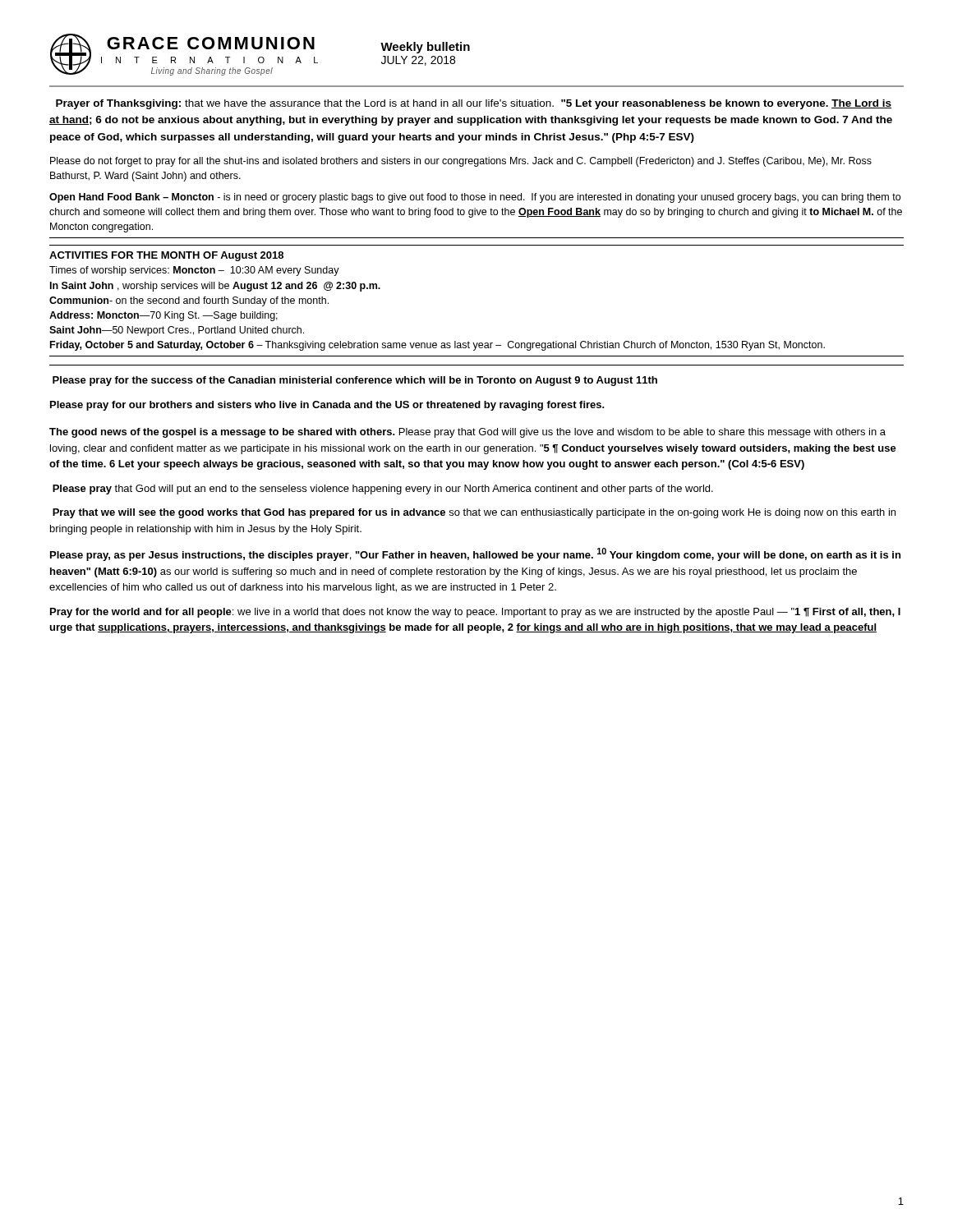Point to the passage starting "Please do not forget to pray for all"
Viewport: 953px width, 1232px height.
pos(460,168)
